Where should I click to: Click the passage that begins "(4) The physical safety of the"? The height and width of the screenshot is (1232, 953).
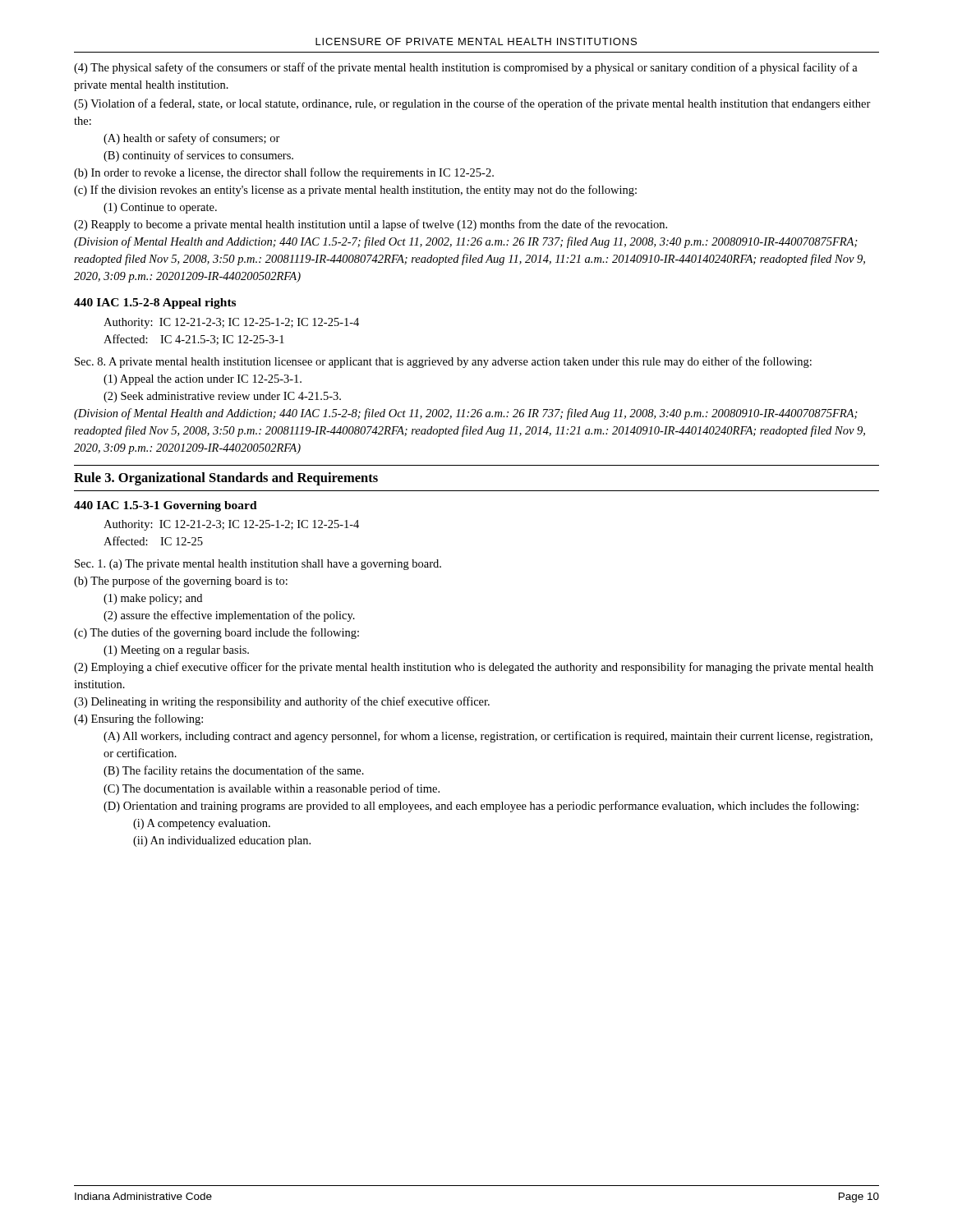[x=476, y=76]
